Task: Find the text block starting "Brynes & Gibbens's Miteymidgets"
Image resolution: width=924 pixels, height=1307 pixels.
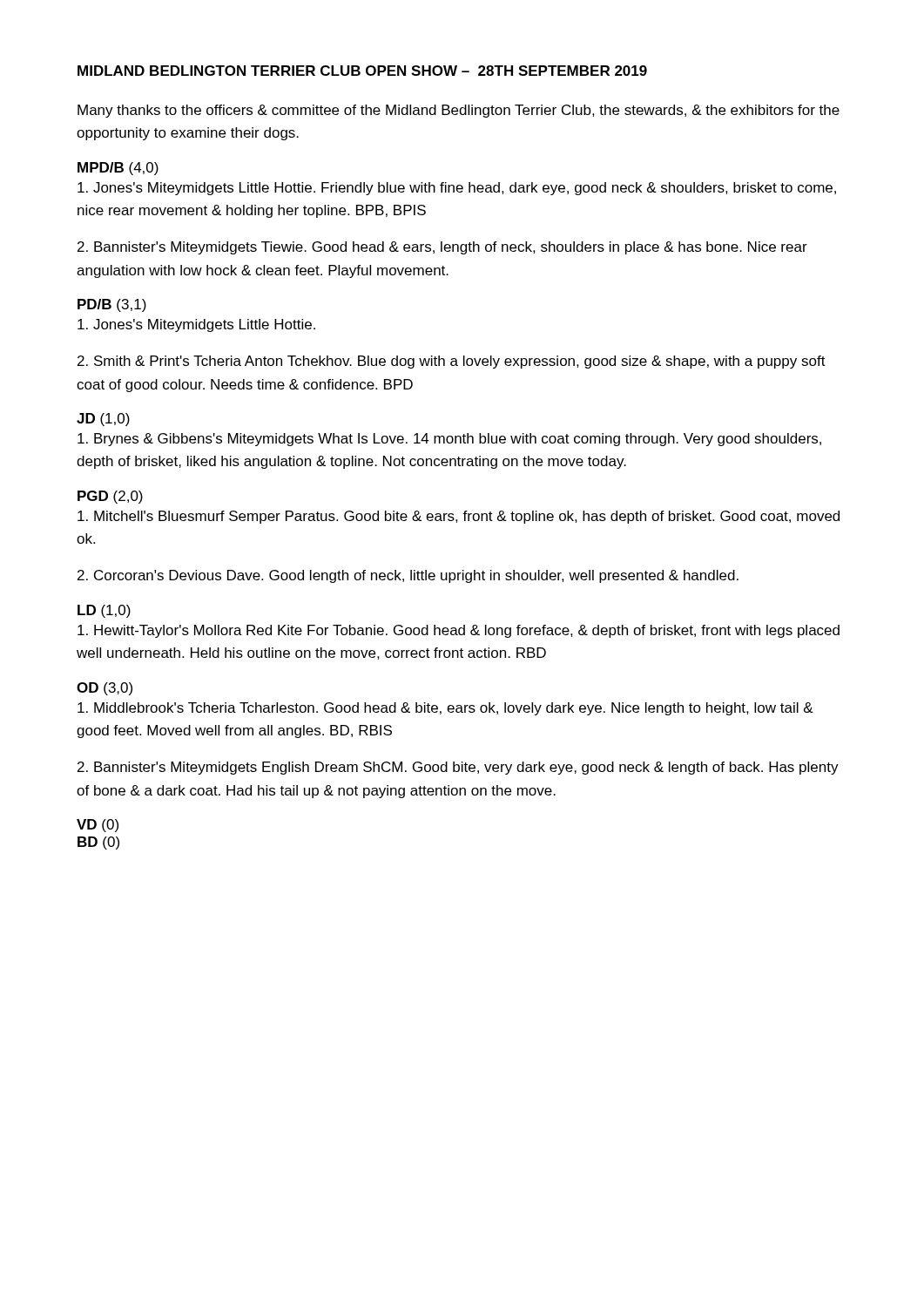Action: [450, 450]
